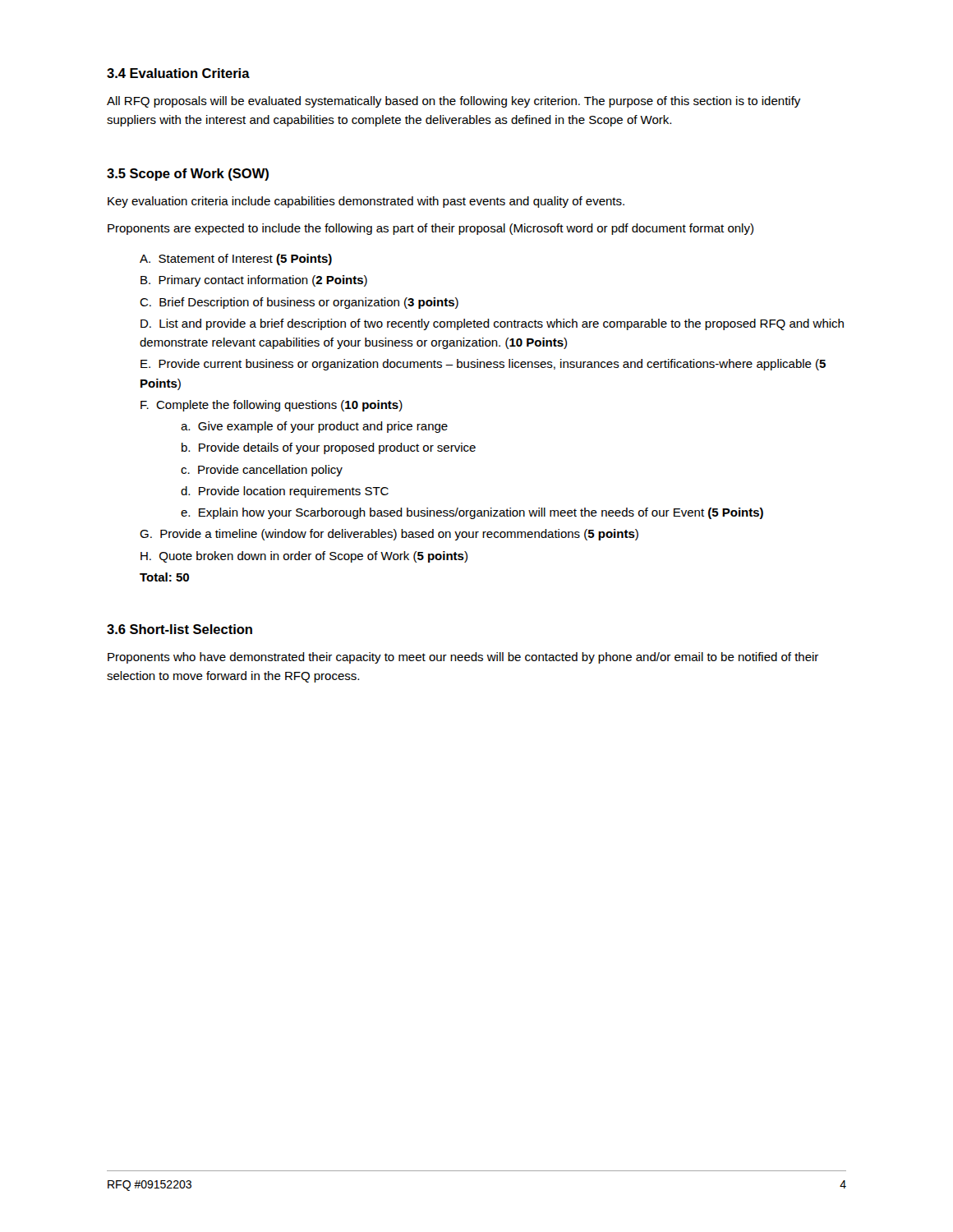Screen dimensions: 1232x953
Task: Locate the block of text that opens with "a. Give example"
Action: (x=314, y=426)
